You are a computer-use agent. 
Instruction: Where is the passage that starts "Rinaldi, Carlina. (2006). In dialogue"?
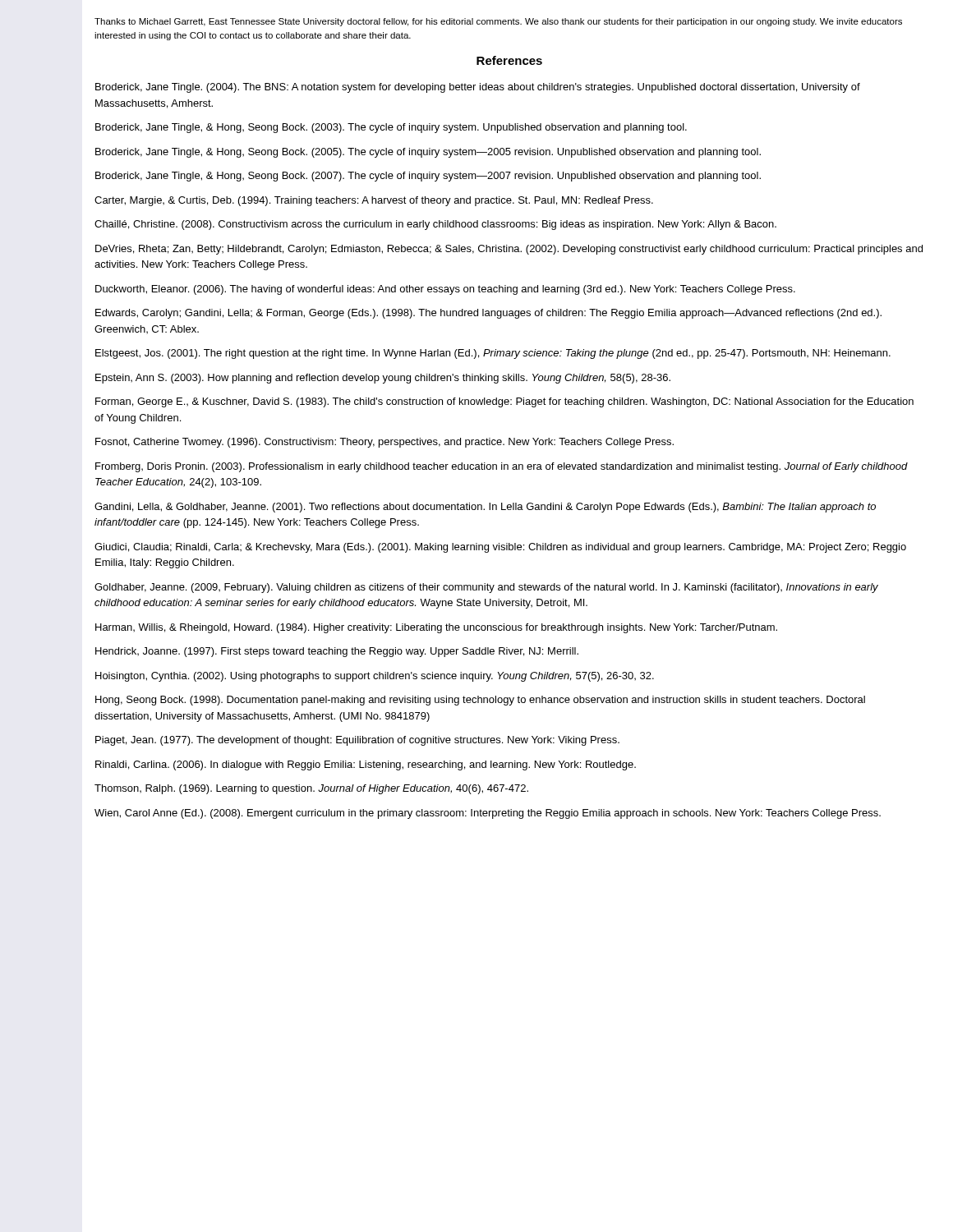pos(365,764)
